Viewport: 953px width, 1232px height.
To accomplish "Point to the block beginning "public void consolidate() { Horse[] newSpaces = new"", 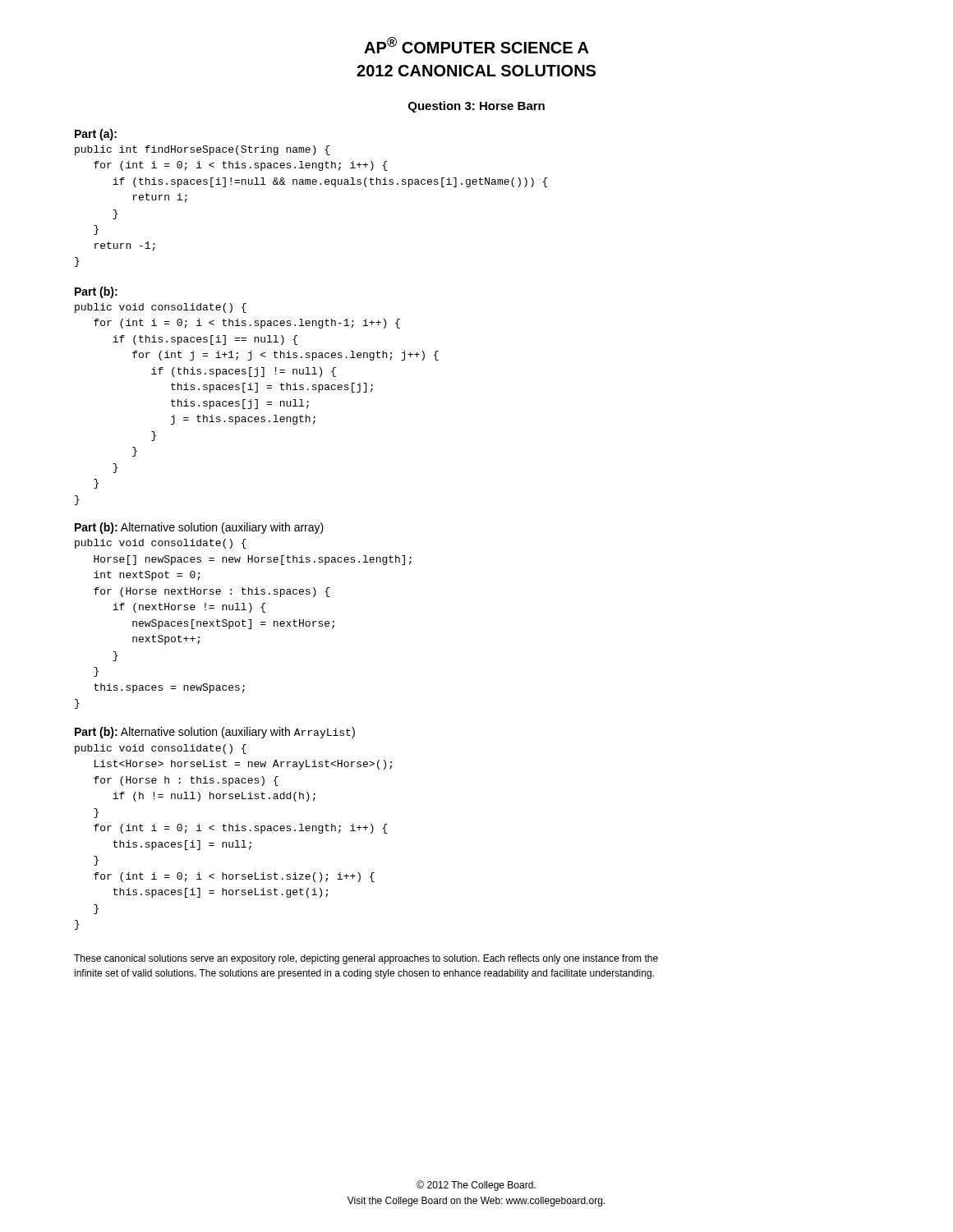I will (244, 624).
